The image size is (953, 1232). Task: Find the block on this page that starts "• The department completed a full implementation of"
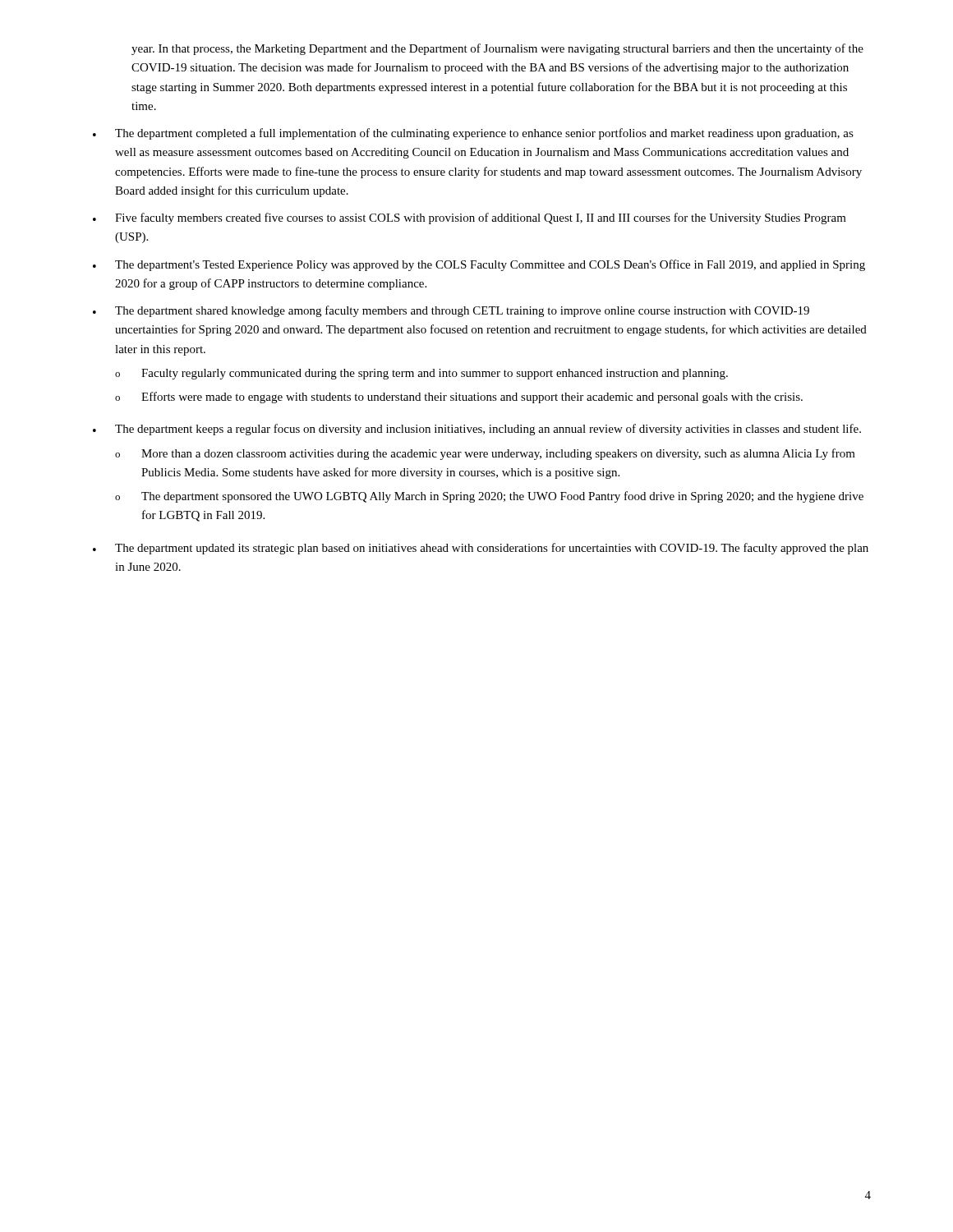481,162
